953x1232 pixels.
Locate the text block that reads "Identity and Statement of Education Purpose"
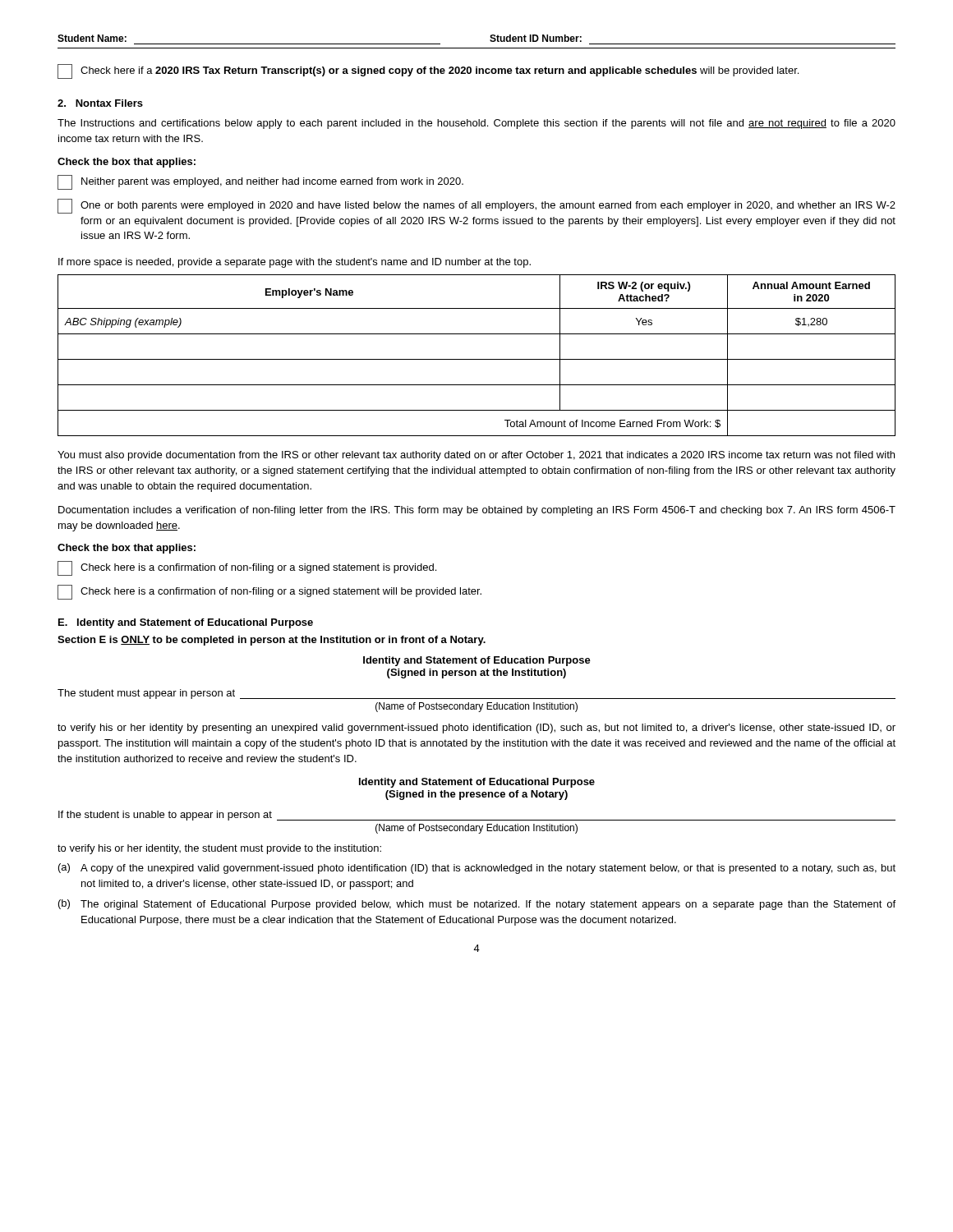tap(476, 667)
